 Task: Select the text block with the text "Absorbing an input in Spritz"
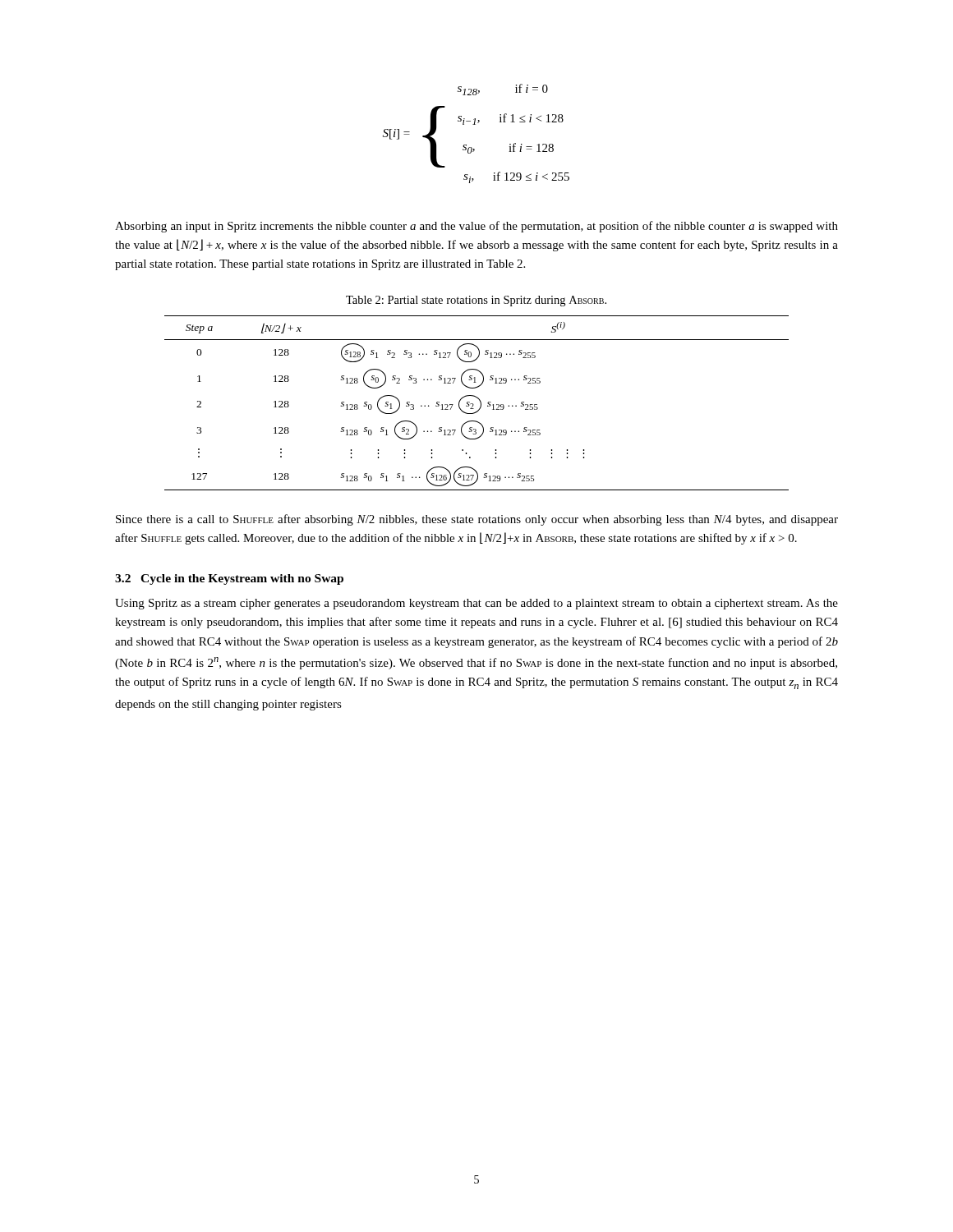pyautogui.click(x=476, y=245)
